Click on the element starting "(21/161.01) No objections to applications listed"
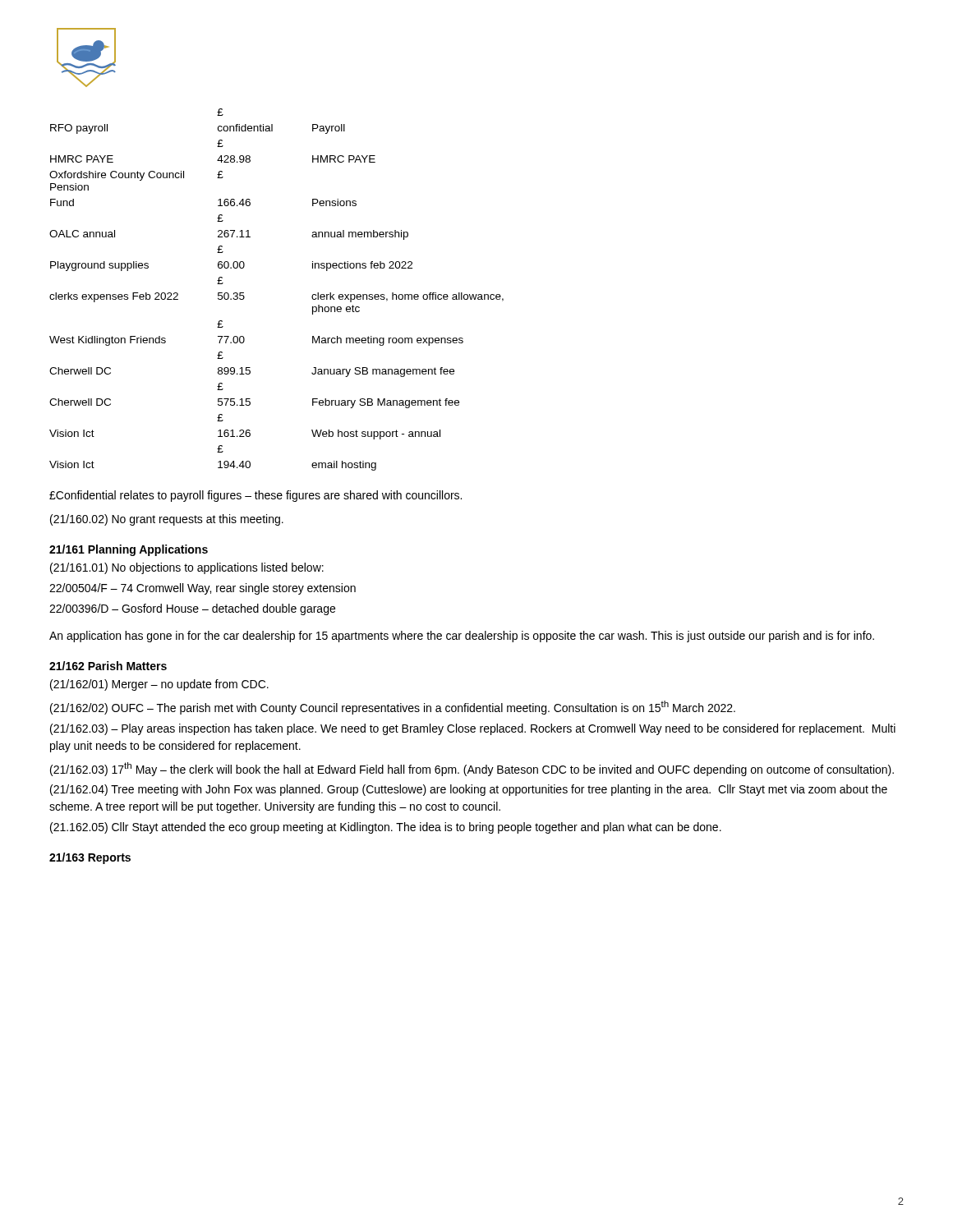 (187, 568)
